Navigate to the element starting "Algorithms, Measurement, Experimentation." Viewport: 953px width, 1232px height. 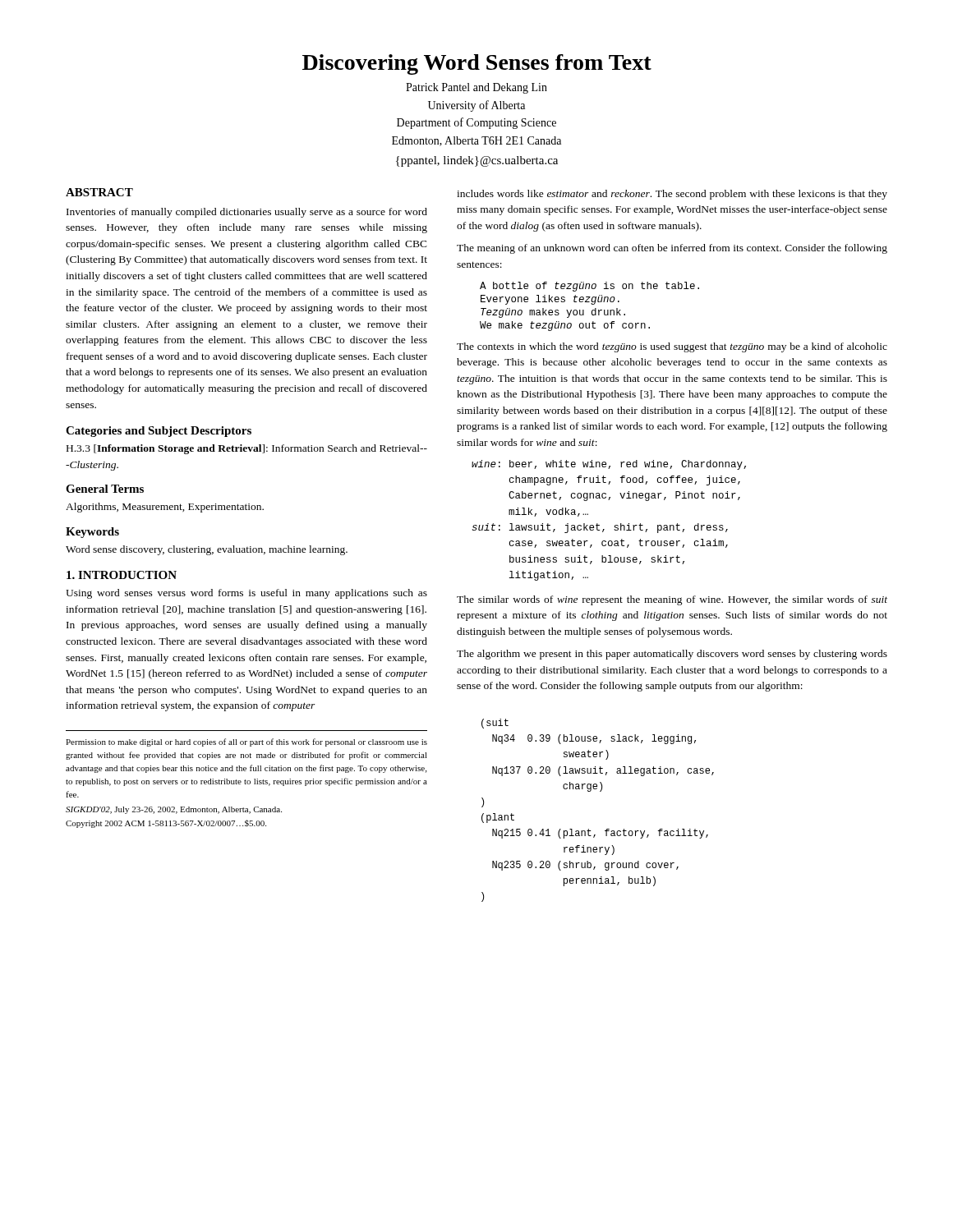click(246, 507)
